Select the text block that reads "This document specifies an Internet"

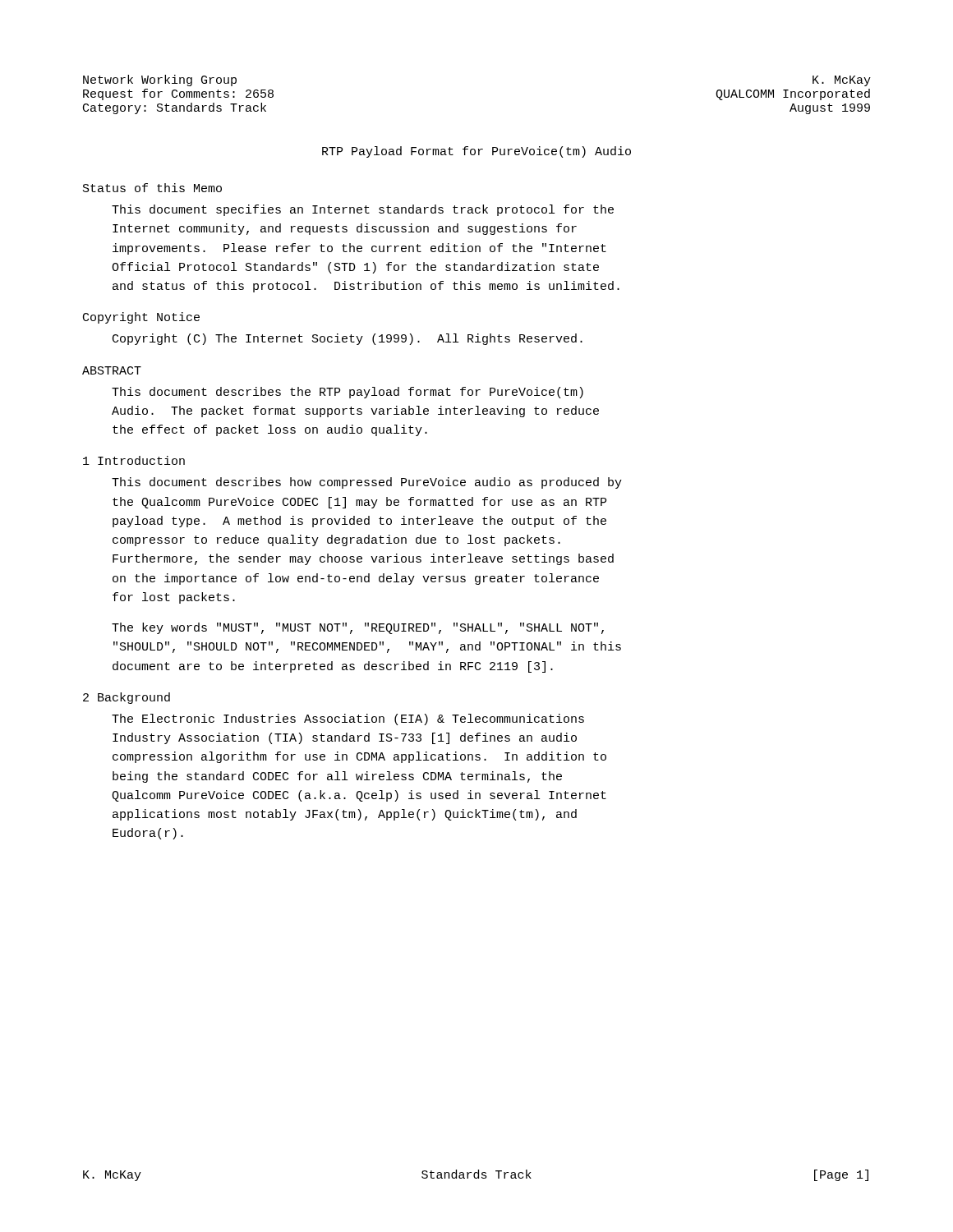point(367,249)
